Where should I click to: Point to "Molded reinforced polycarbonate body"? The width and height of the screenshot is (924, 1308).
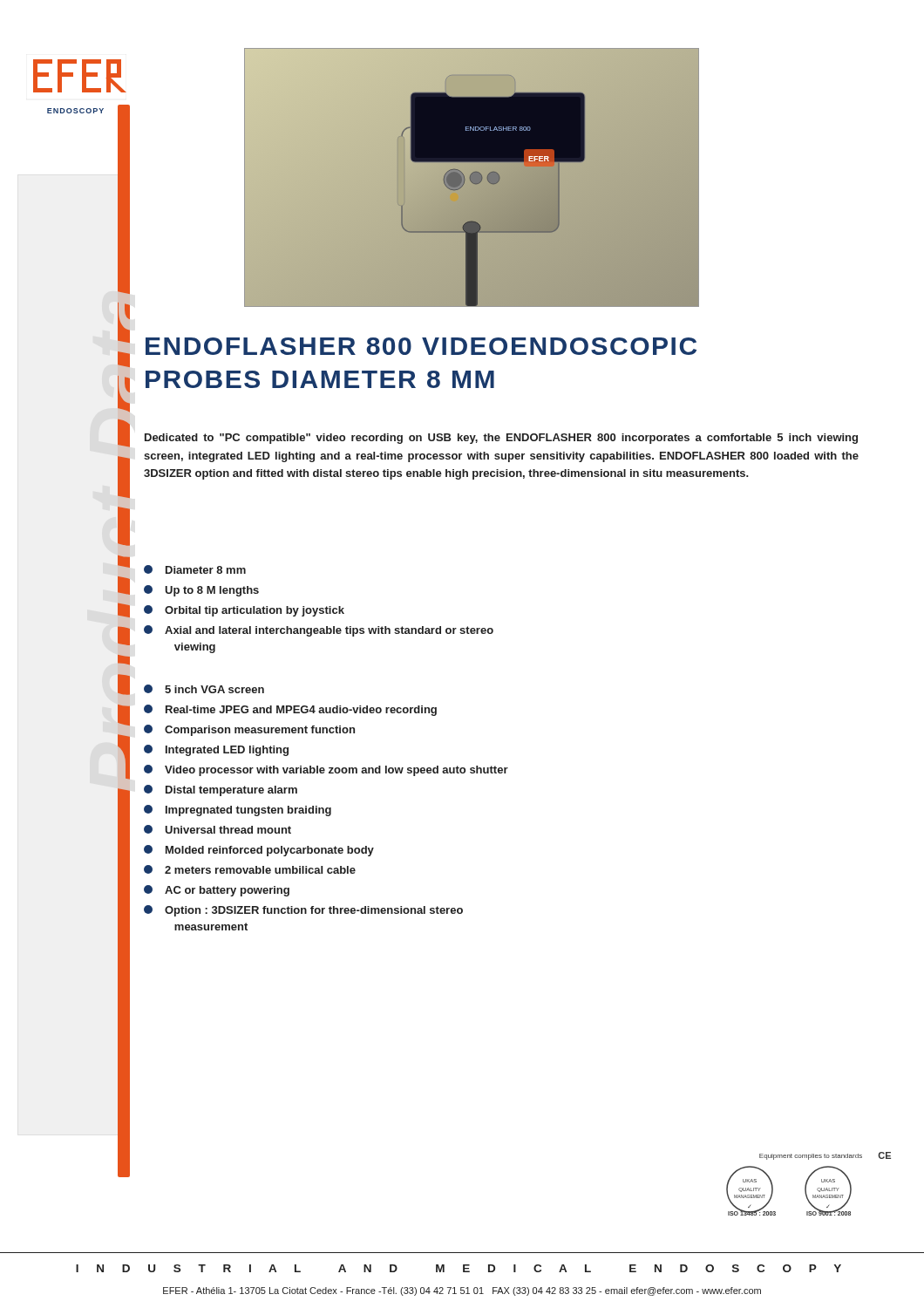point(259,851)
